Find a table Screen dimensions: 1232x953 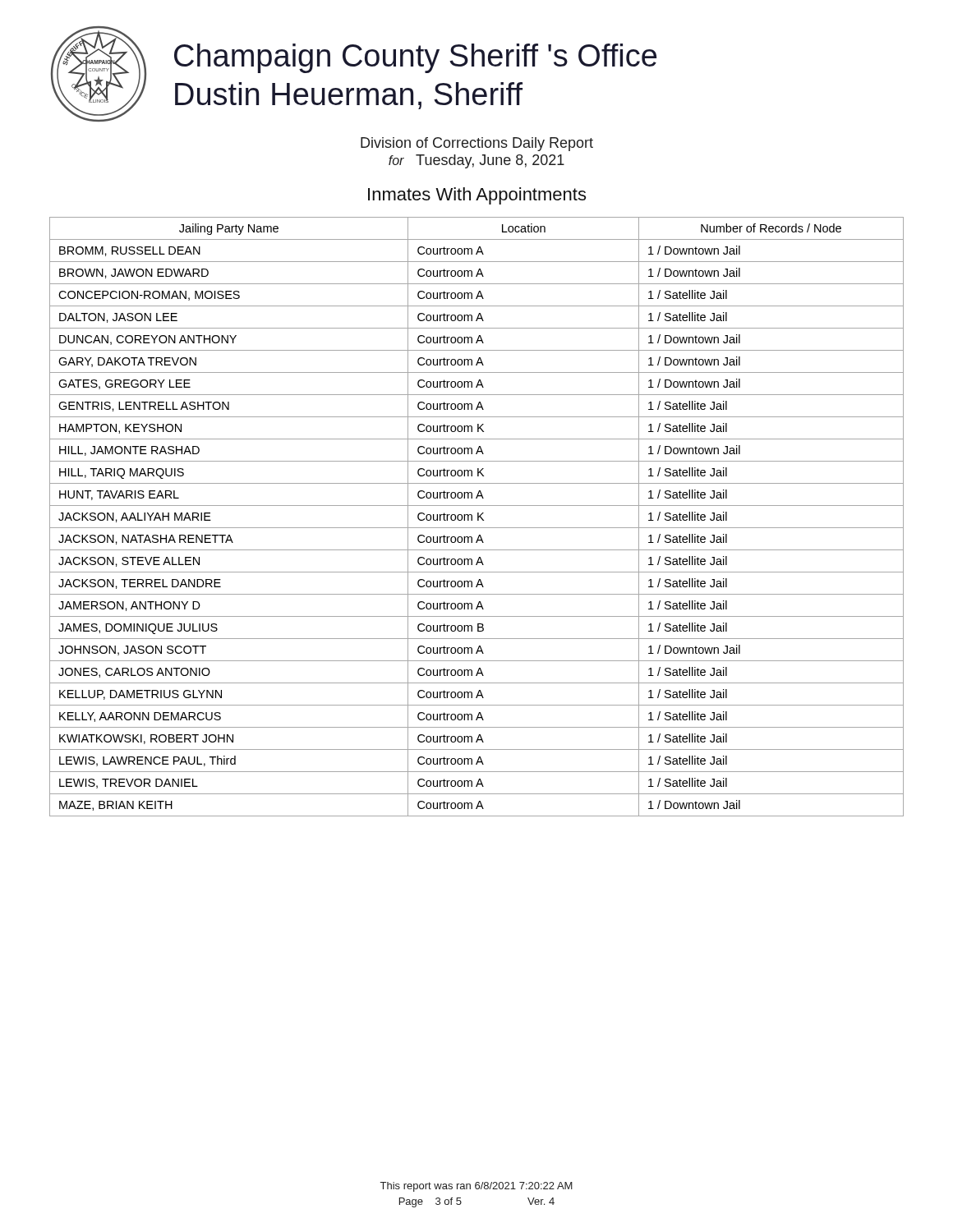pyautogui.click(x=476, y=517)
